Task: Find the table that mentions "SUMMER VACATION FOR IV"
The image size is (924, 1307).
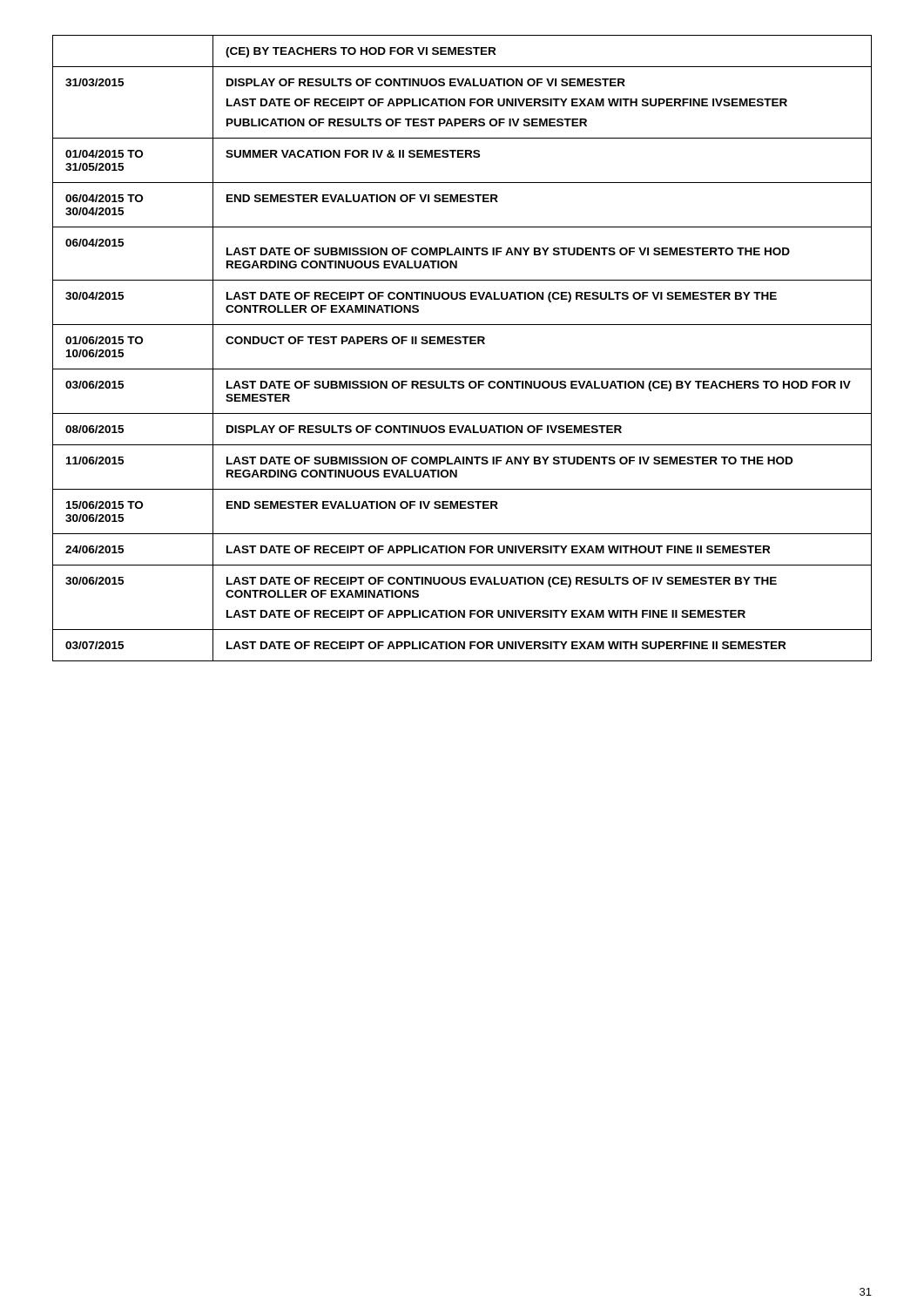Action: 462,348
